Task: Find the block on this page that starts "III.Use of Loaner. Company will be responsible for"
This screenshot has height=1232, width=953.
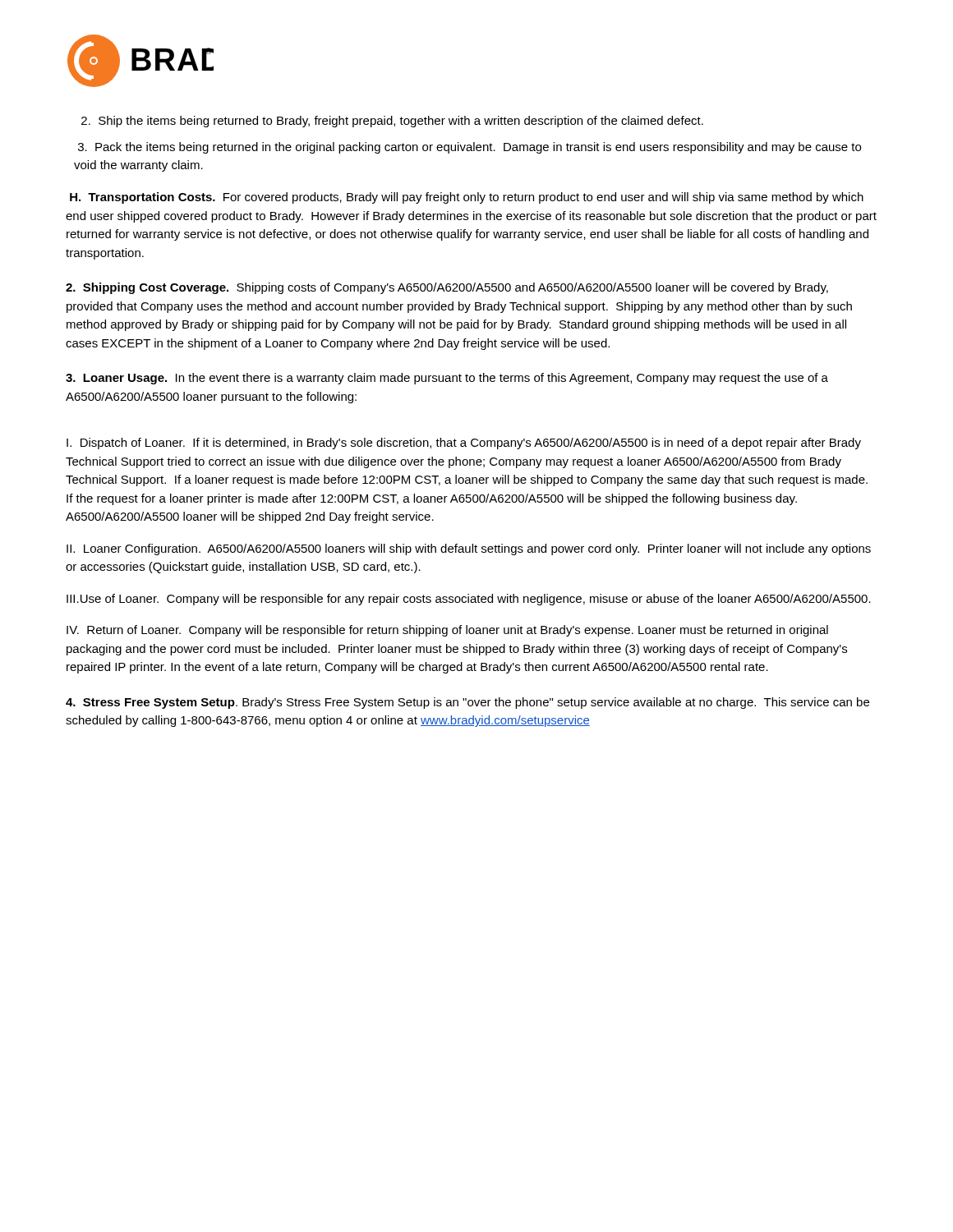Action: (x=469, y=598)
